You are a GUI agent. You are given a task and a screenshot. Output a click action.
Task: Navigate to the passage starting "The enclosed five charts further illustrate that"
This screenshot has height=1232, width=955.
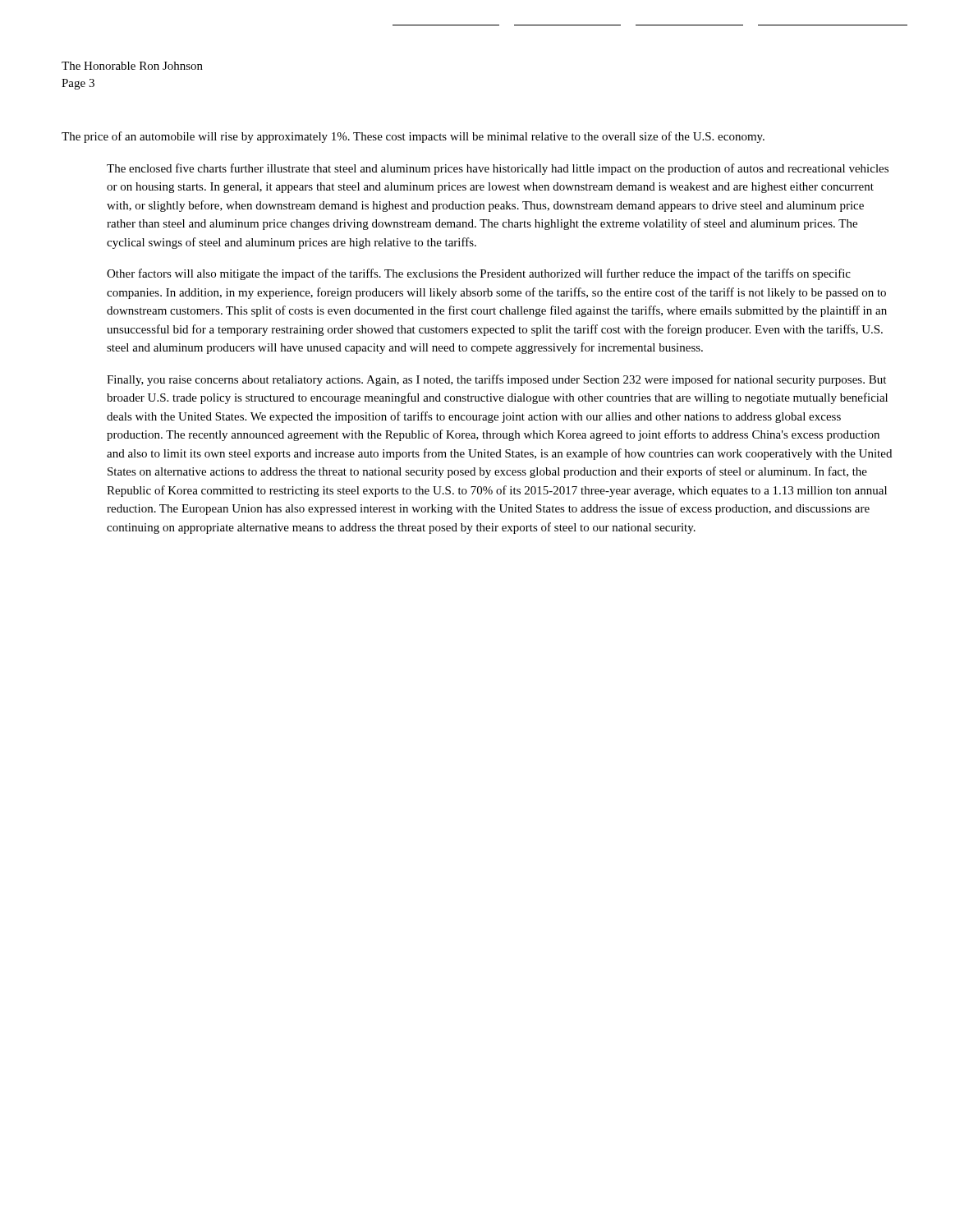(498, 205)
